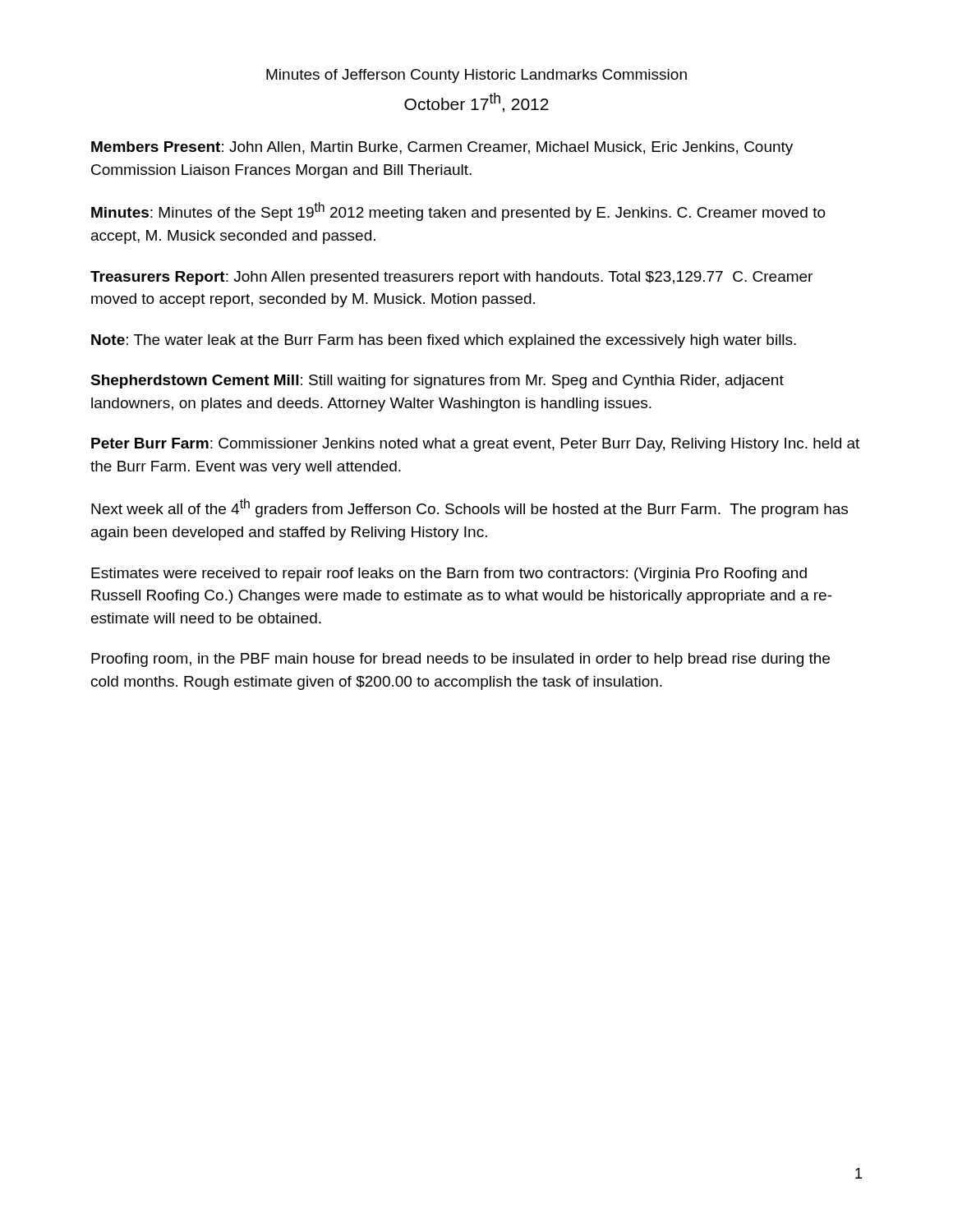Click the passage that begins "Note: The water leak"
Image resolution: width=953 pixels, height=1232 pixels.
tap(476, 340)
